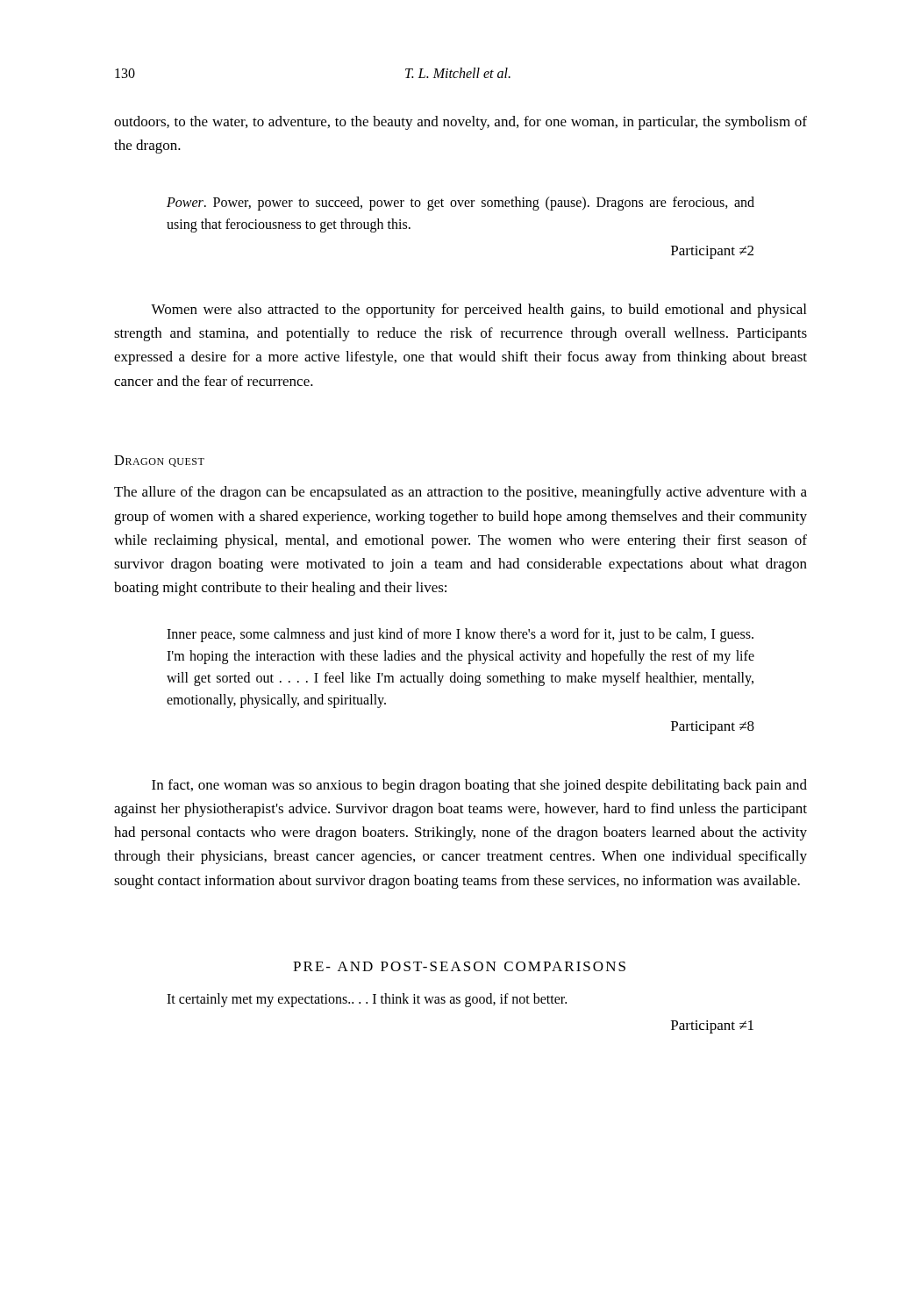
Task: Find the block on this page that starts "In fact, one woman"
Action: pos(460,832)
